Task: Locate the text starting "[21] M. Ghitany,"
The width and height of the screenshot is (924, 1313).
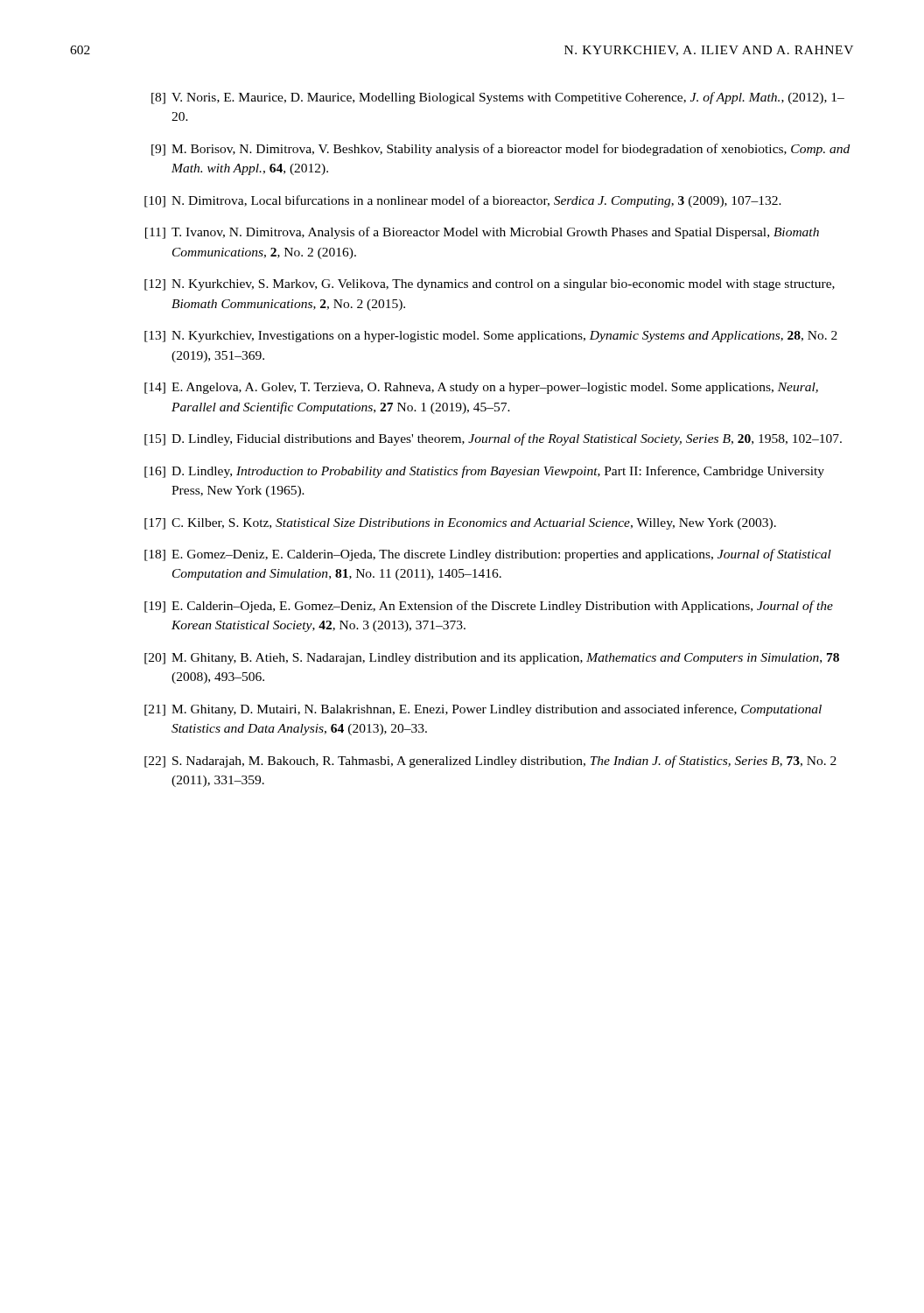Action: click(x=492, y=719)
